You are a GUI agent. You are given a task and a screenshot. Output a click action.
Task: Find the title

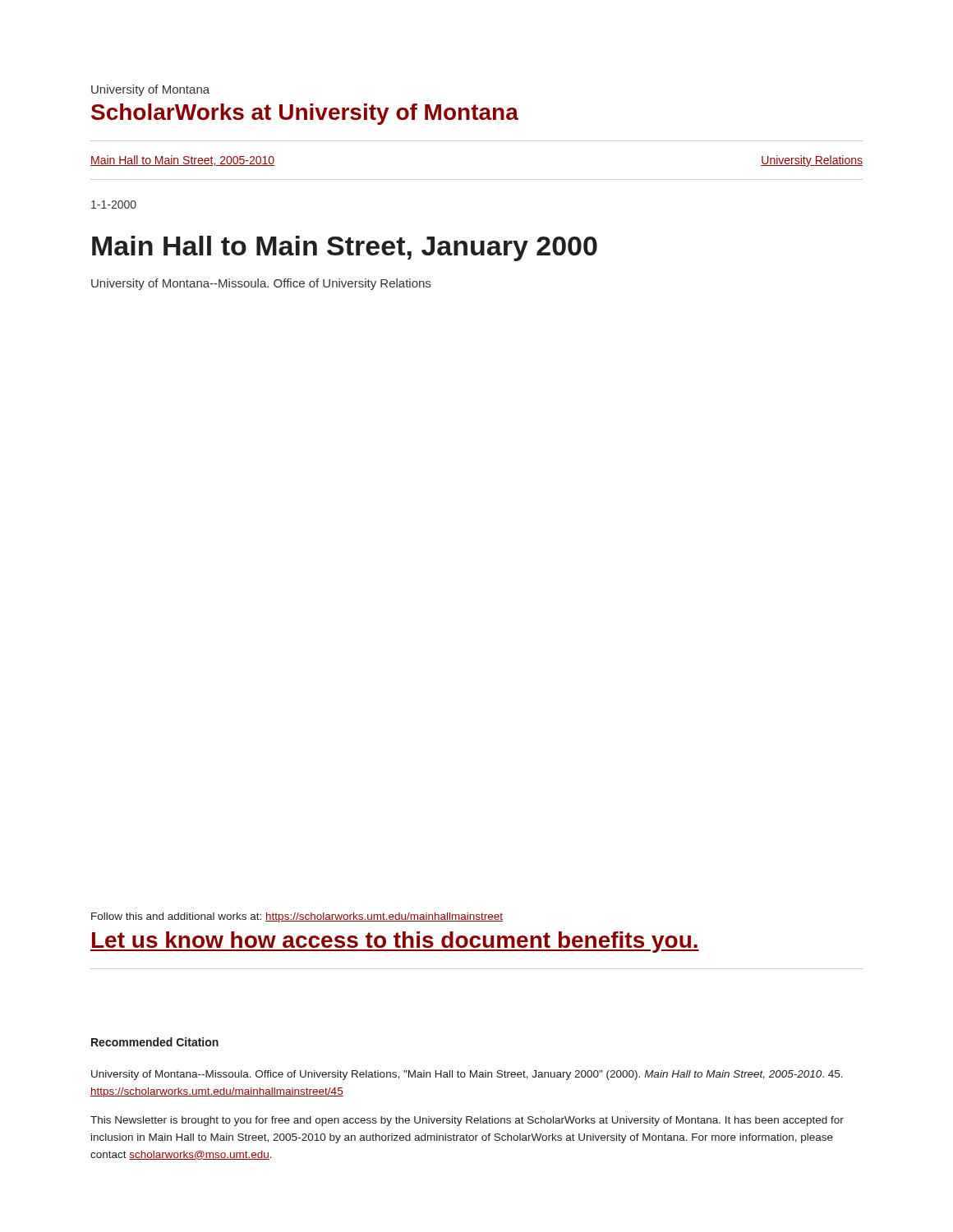304,112
